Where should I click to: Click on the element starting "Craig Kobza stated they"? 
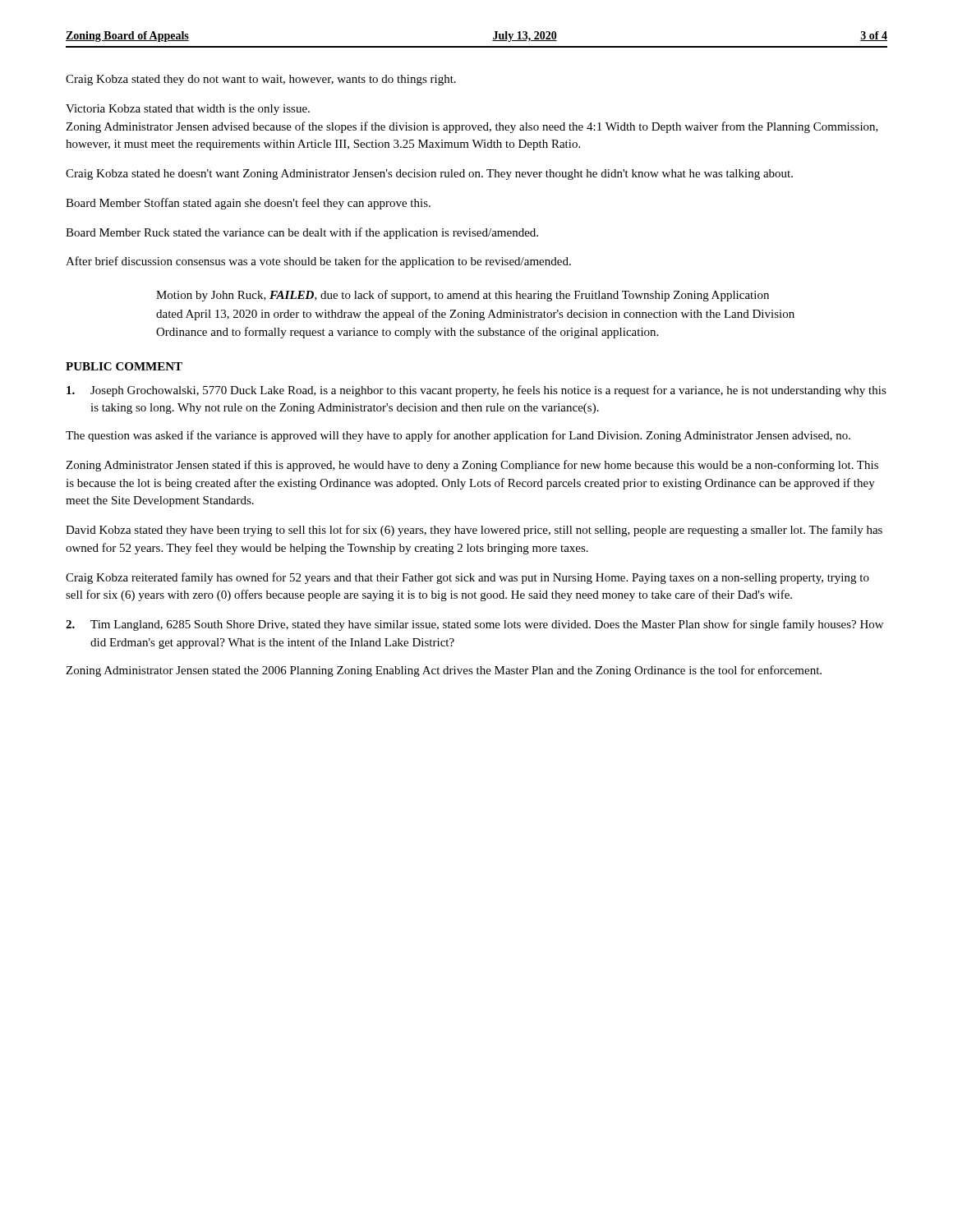coord(261,79)
